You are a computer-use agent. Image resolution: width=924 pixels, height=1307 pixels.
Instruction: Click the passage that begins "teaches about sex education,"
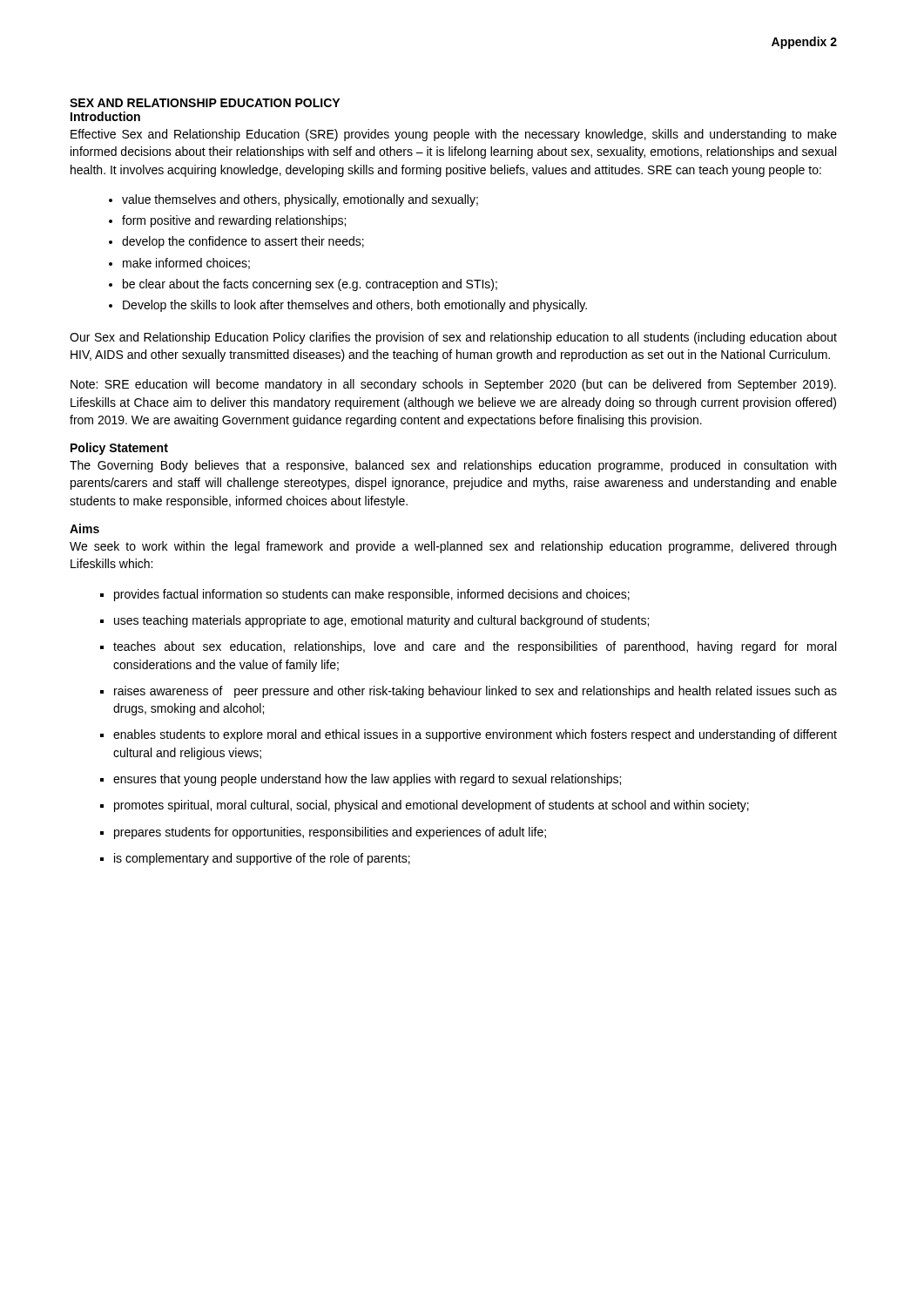pos(475,656)
